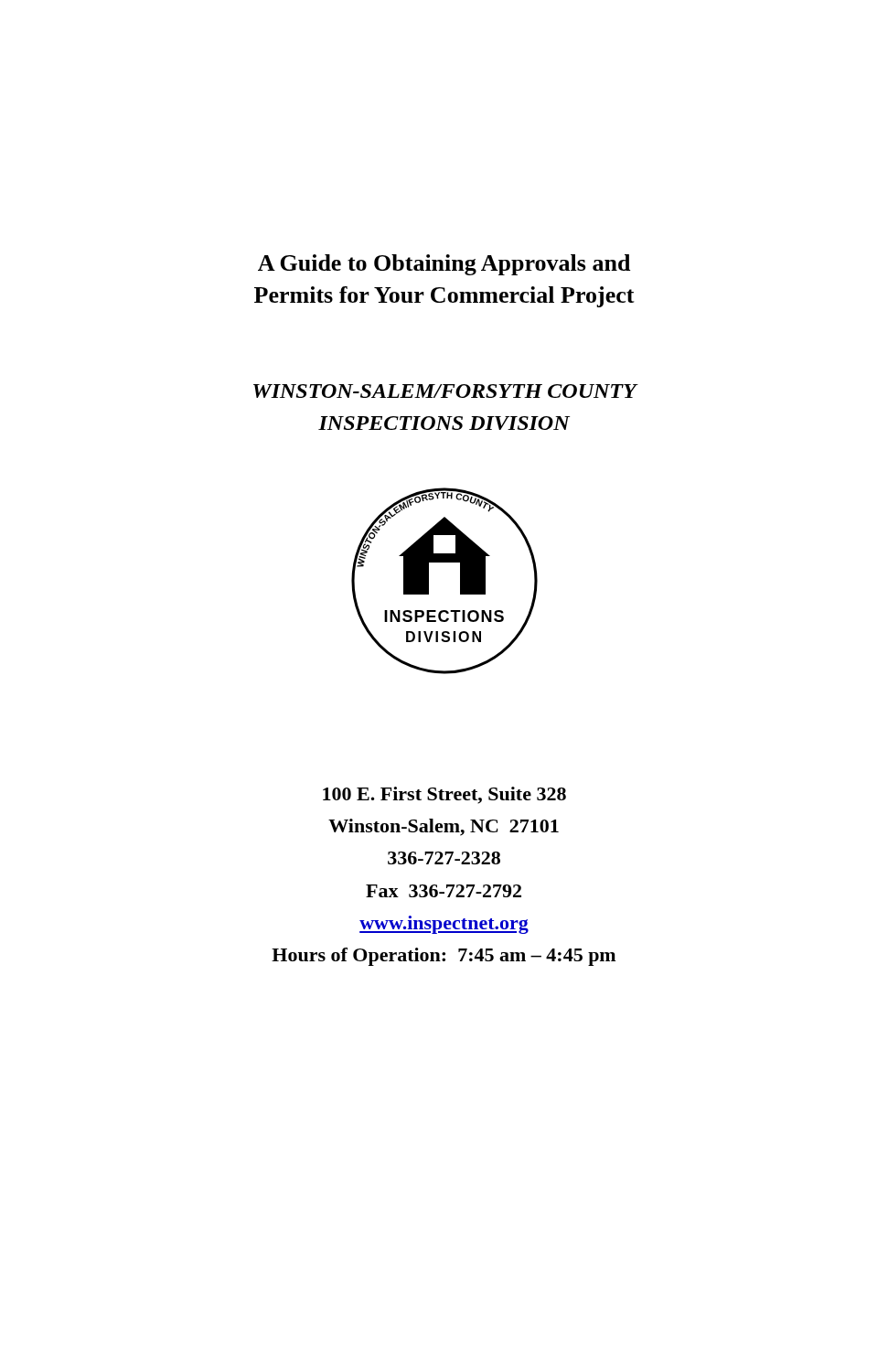The height and width of the screenshot is (1372, 888).
Task: Select the logo
Action: (444, 587)
